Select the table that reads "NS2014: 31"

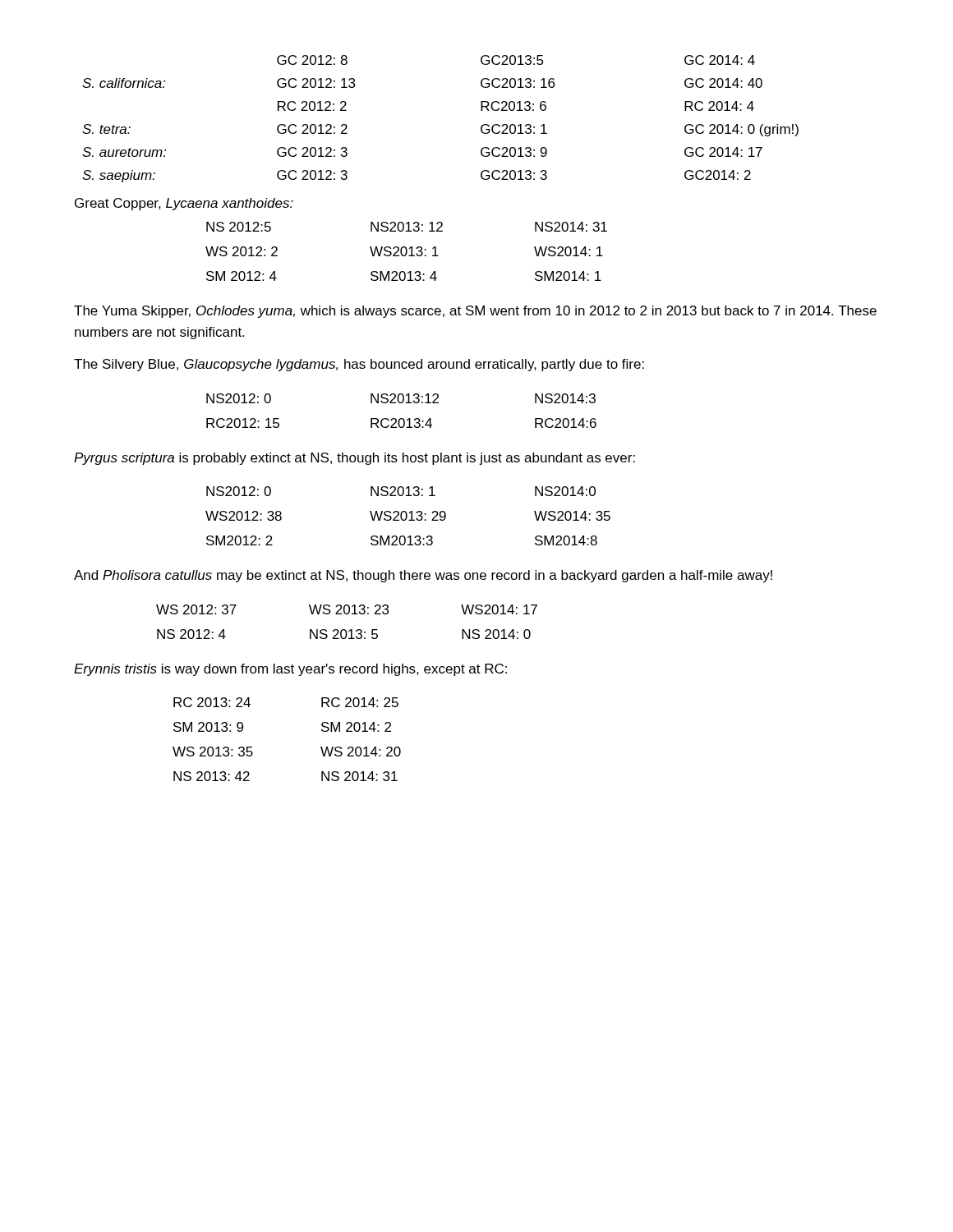point(476,252)
